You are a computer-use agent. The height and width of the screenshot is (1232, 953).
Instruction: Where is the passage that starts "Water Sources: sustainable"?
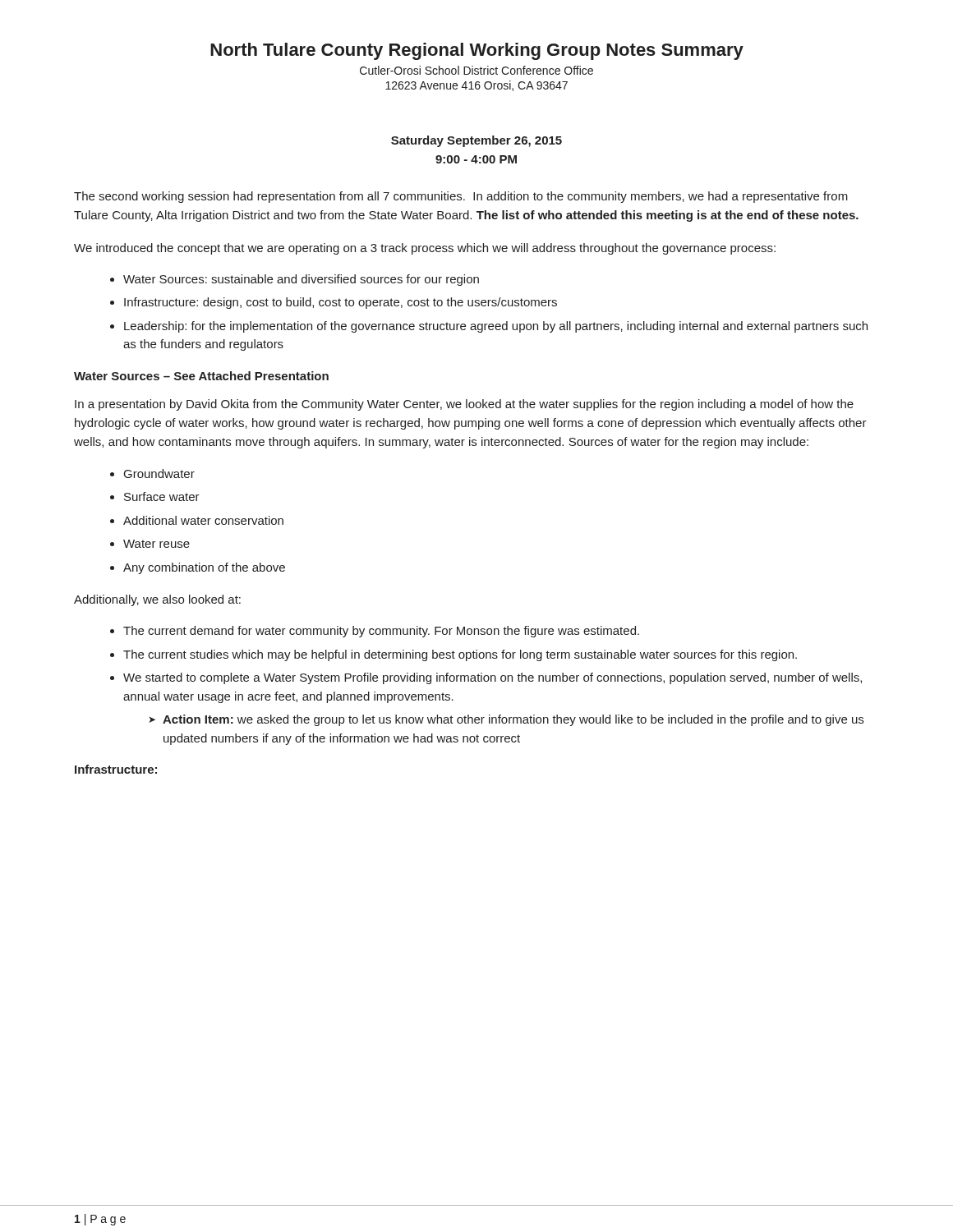[301, 279]
